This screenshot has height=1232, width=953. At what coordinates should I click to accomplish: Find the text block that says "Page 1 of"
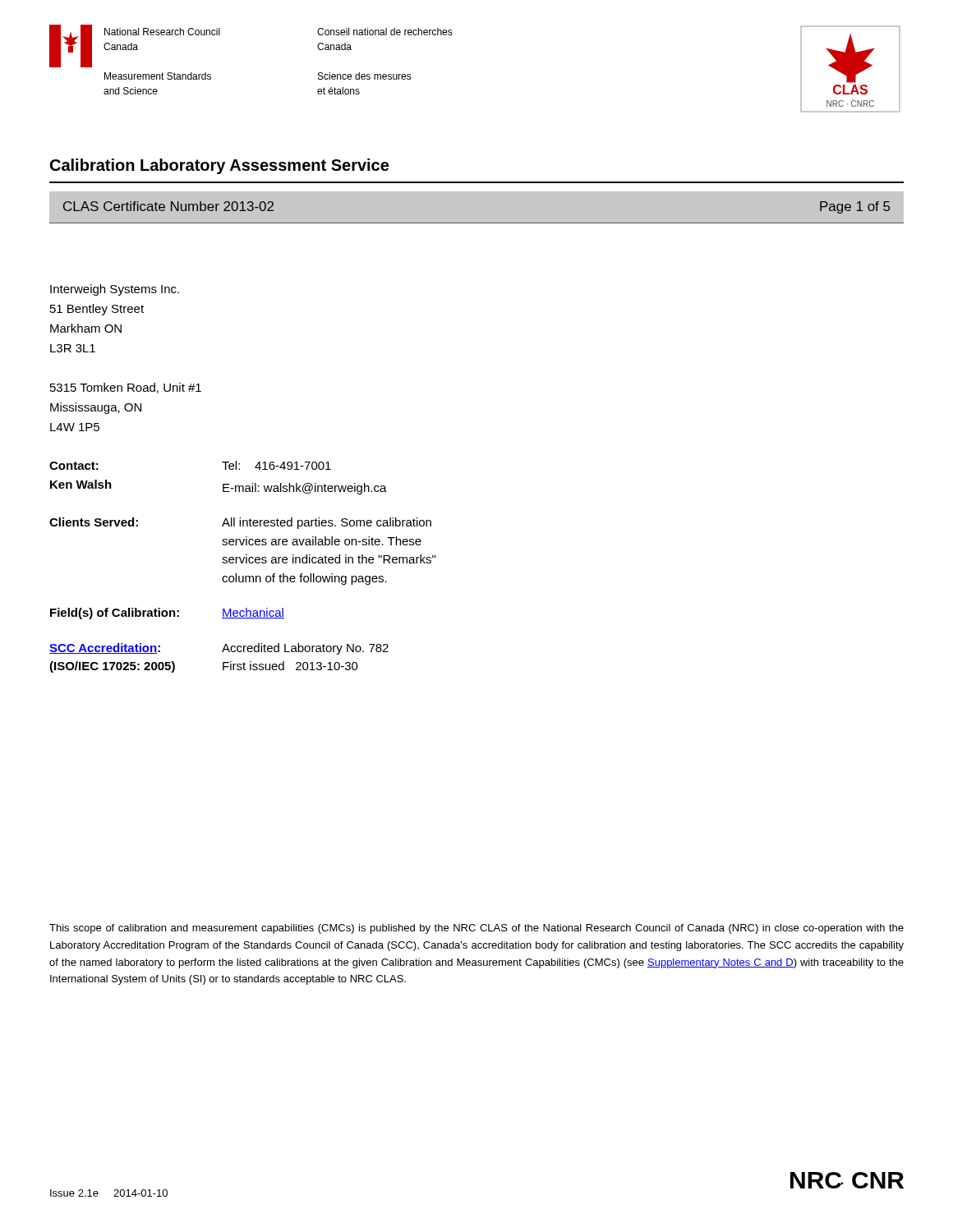[855, 207]
